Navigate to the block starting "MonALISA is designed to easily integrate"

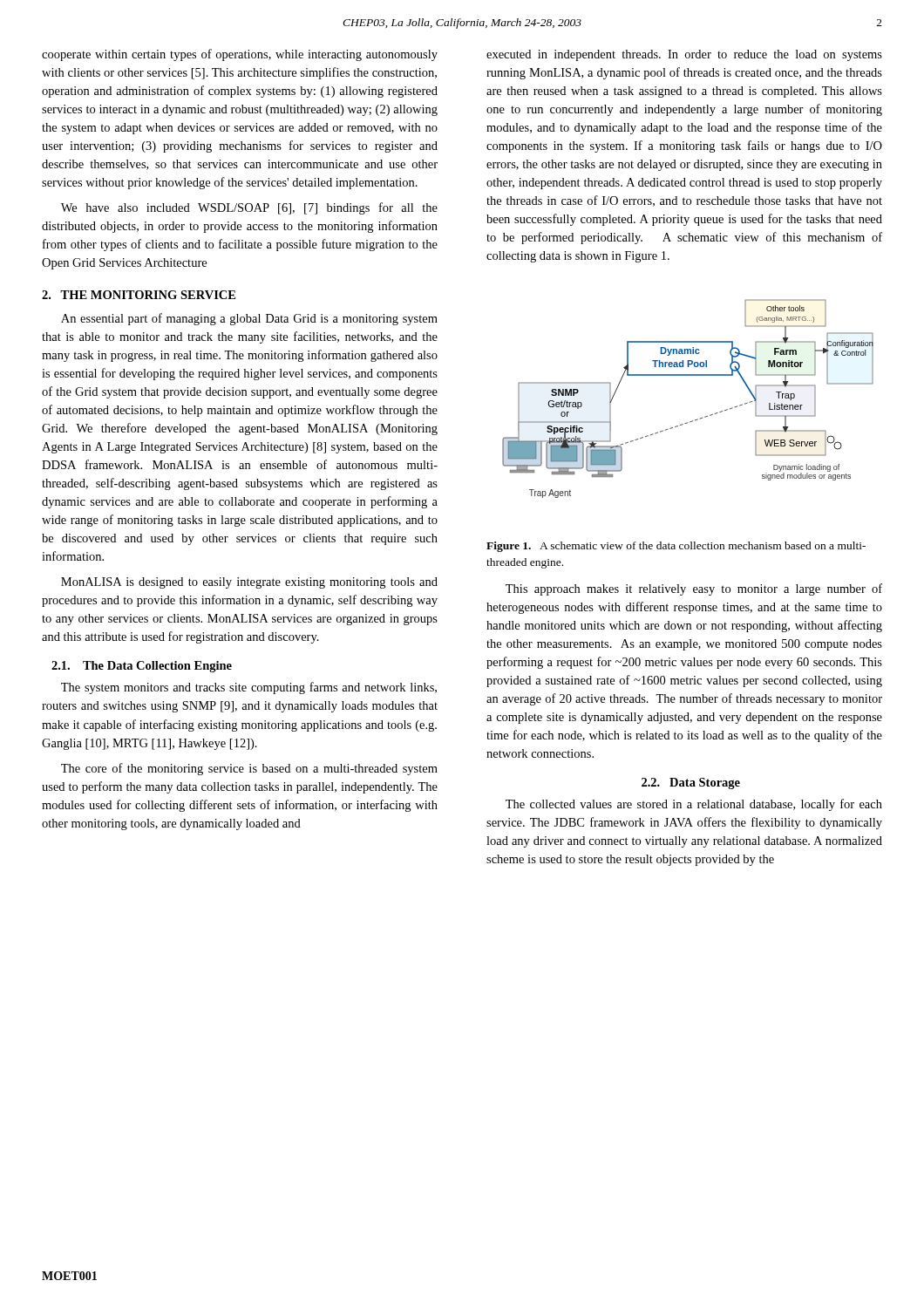pos(240,610)
